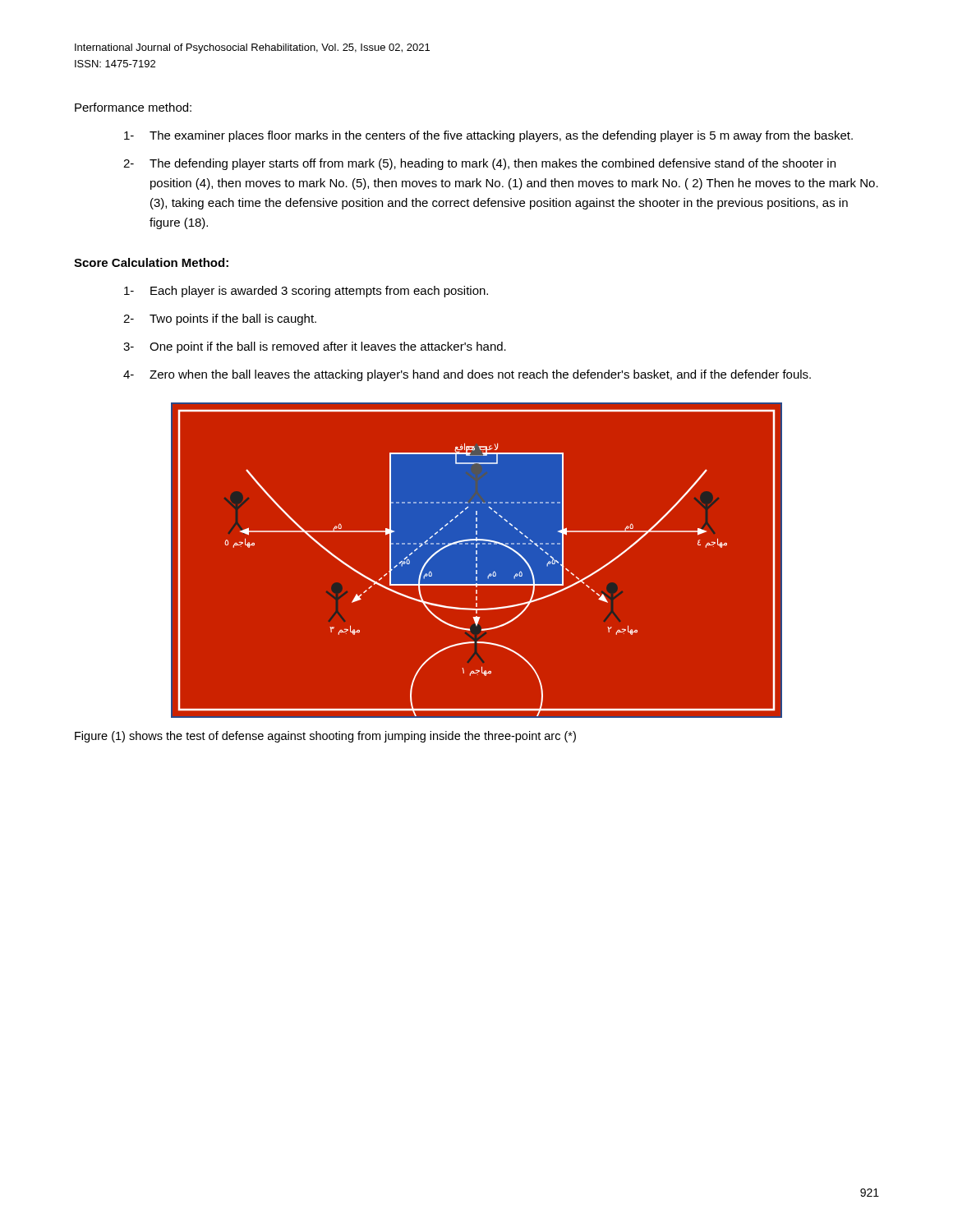Navigate to the text block starting "Performance method:"
Image resolution: width=953 pixels, height=1232 pixels.
point(133,107)
